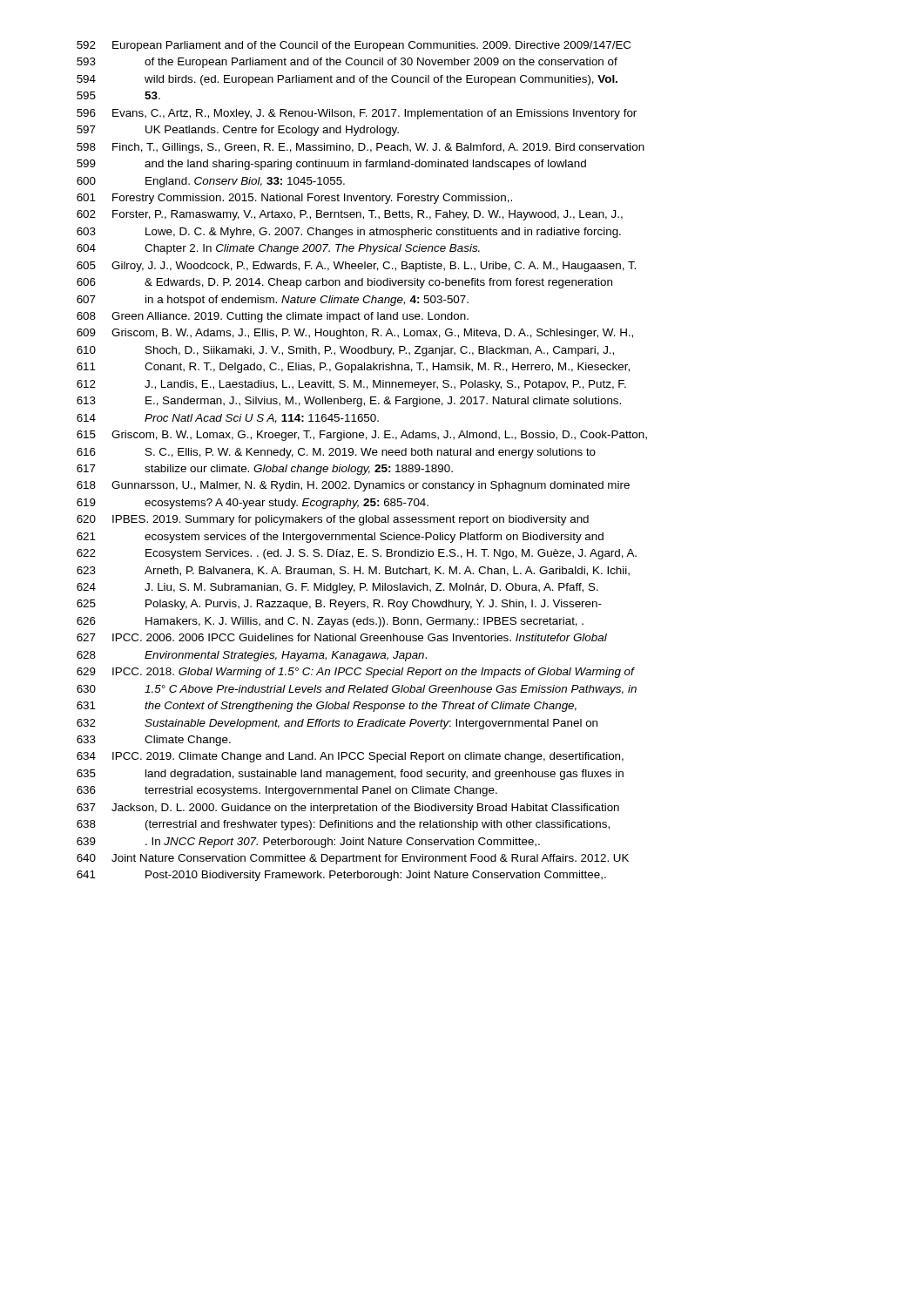924x1307 pixels.
Task: Point to the block starting "620 IPBES. 2019. Summary for policymakers of"
Action: click(x=462, y=570)
